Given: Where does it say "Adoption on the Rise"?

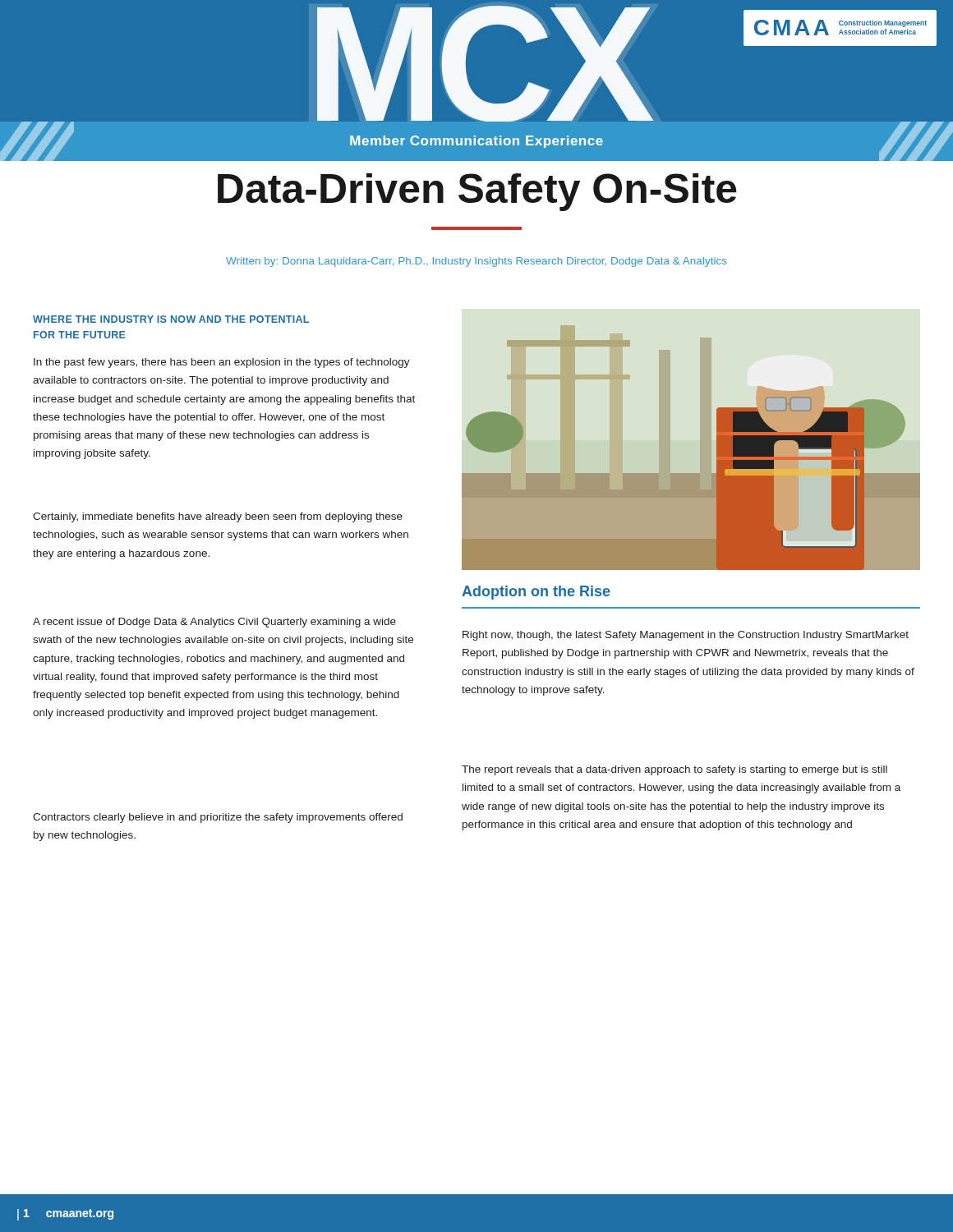Looking at the screenshot, I should 691,596.
